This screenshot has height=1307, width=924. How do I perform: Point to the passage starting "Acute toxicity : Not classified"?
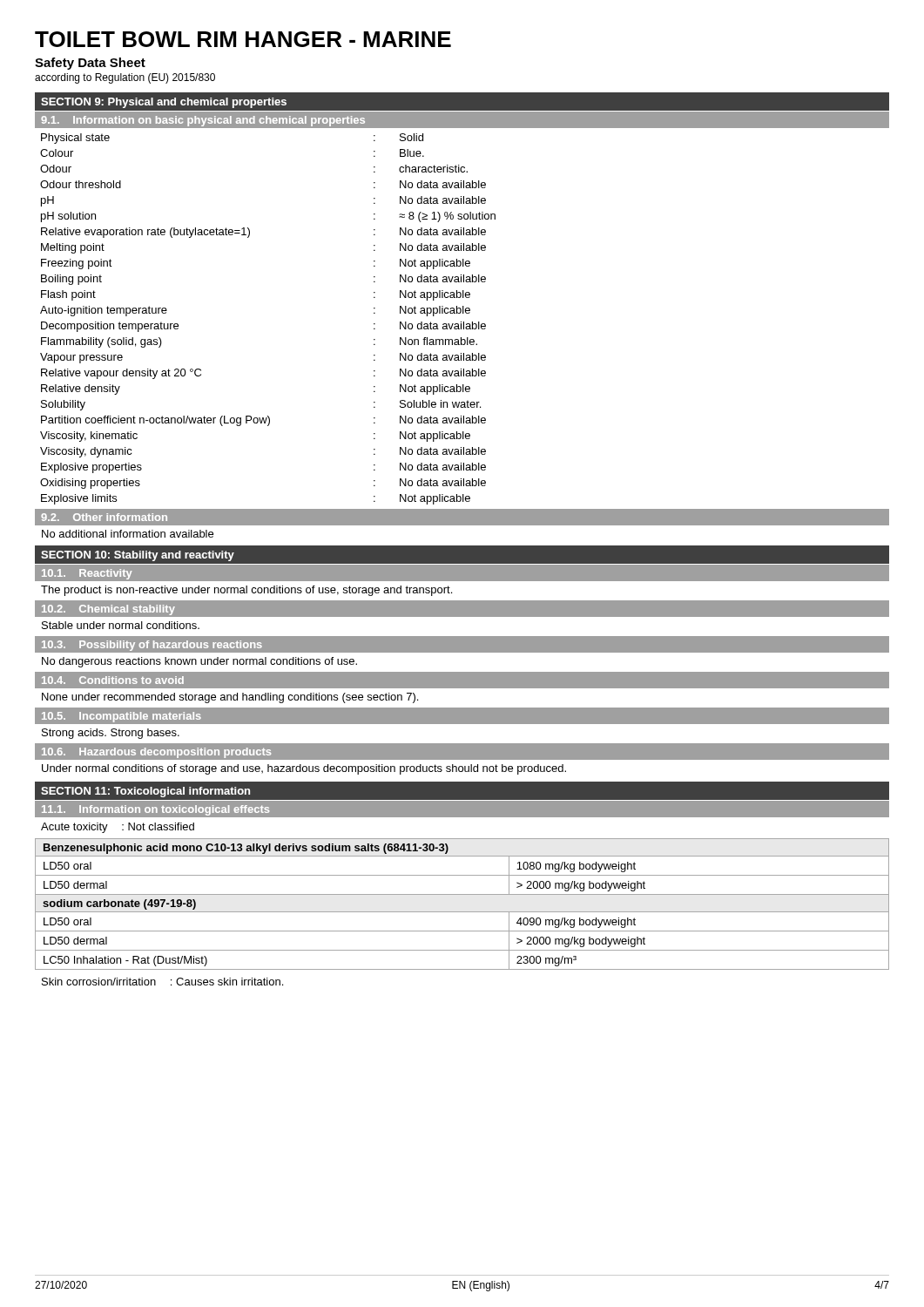tap(118, 826)
